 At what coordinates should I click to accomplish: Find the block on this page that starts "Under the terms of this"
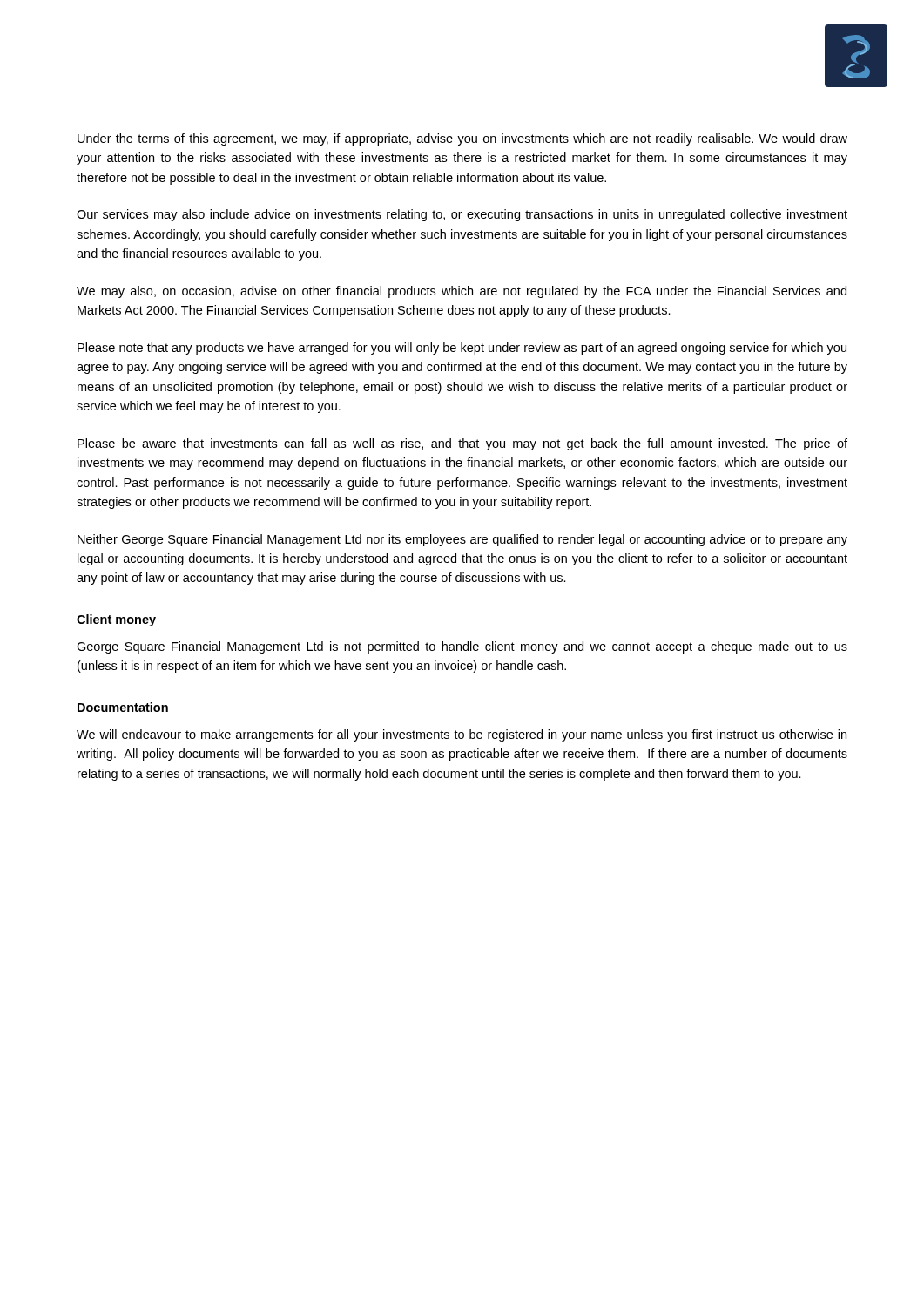click(x=462, y=158)
